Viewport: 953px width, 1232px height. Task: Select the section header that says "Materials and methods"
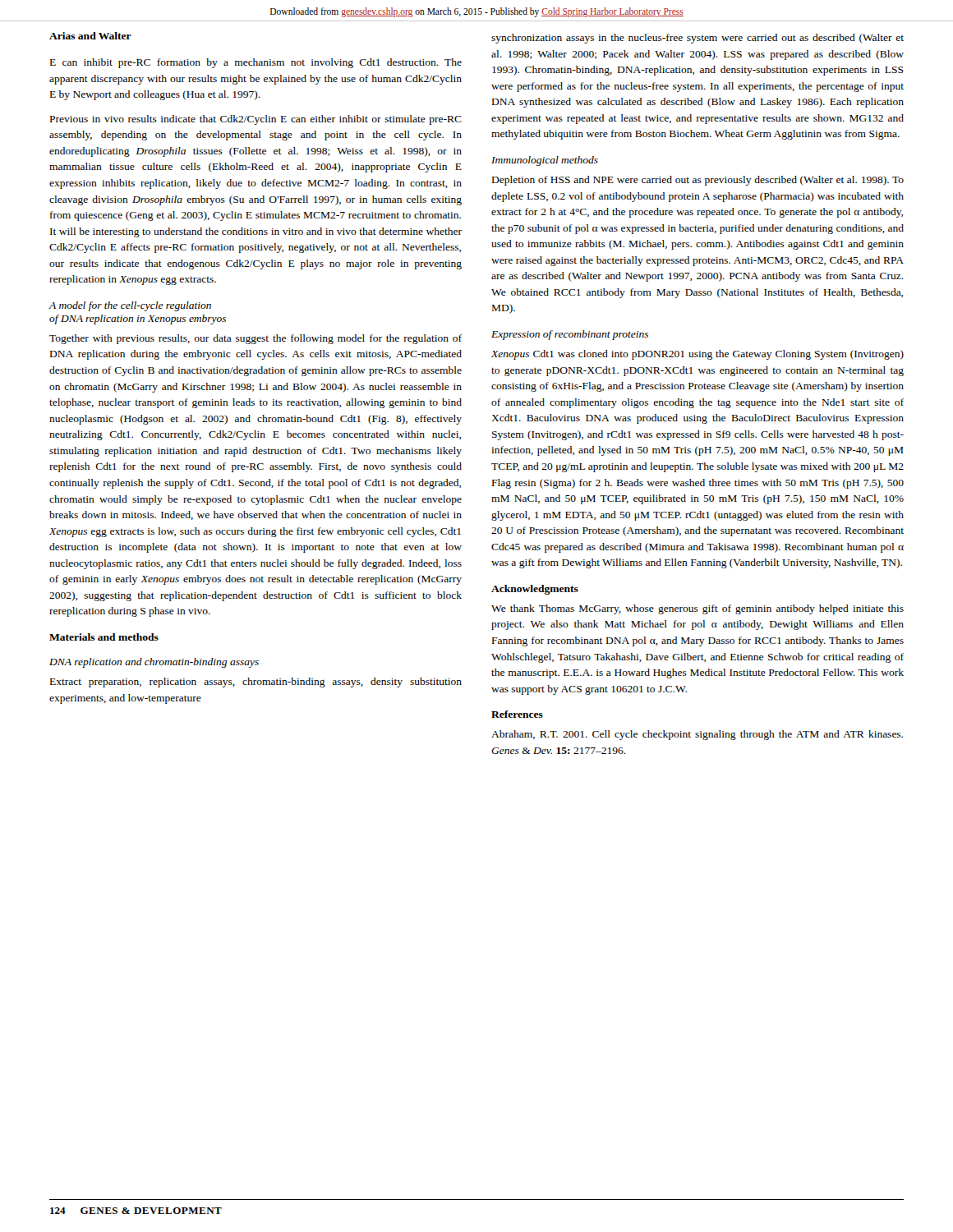104,637
